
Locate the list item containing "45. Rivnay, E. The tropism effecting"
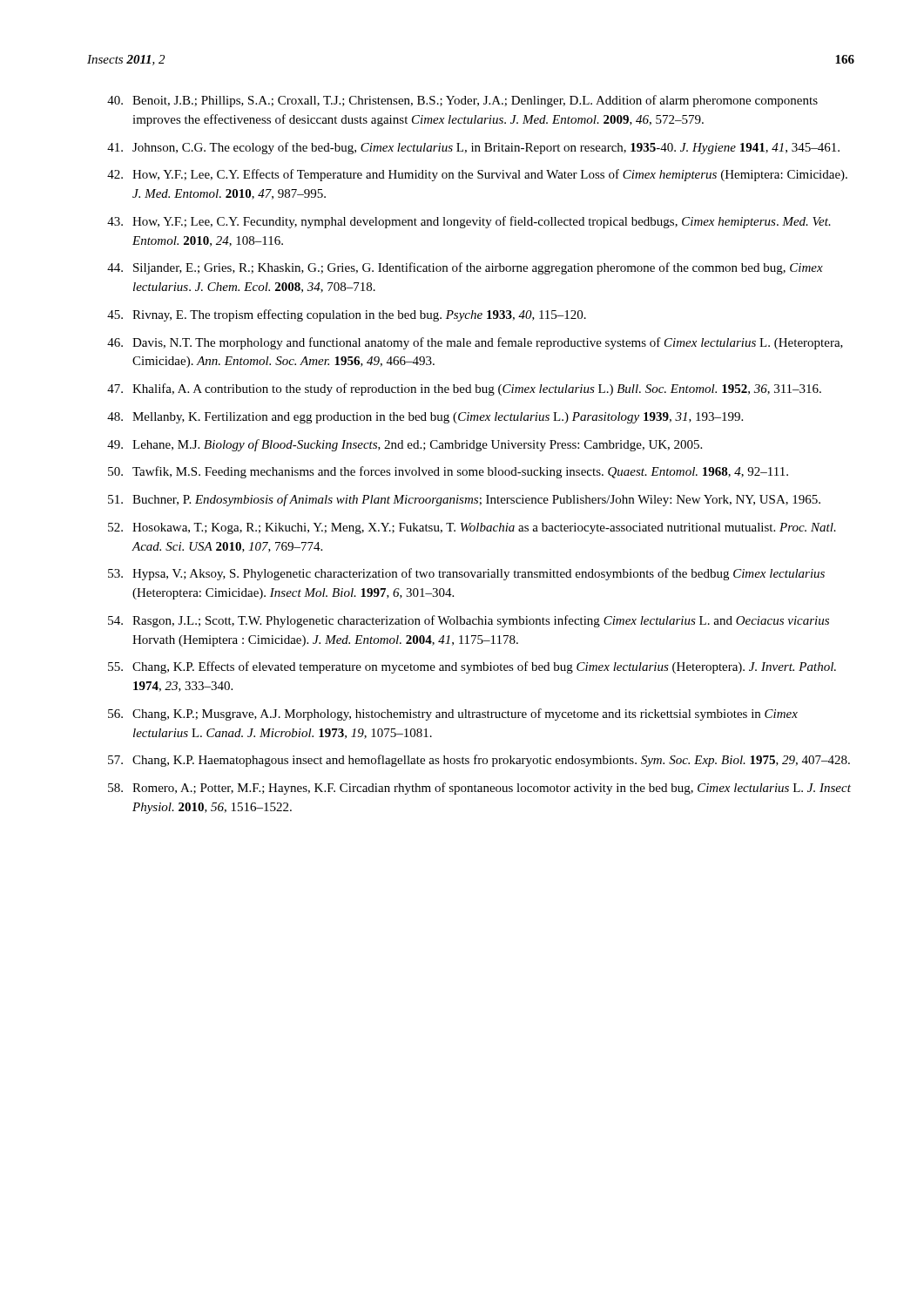[x=471, y=315]
